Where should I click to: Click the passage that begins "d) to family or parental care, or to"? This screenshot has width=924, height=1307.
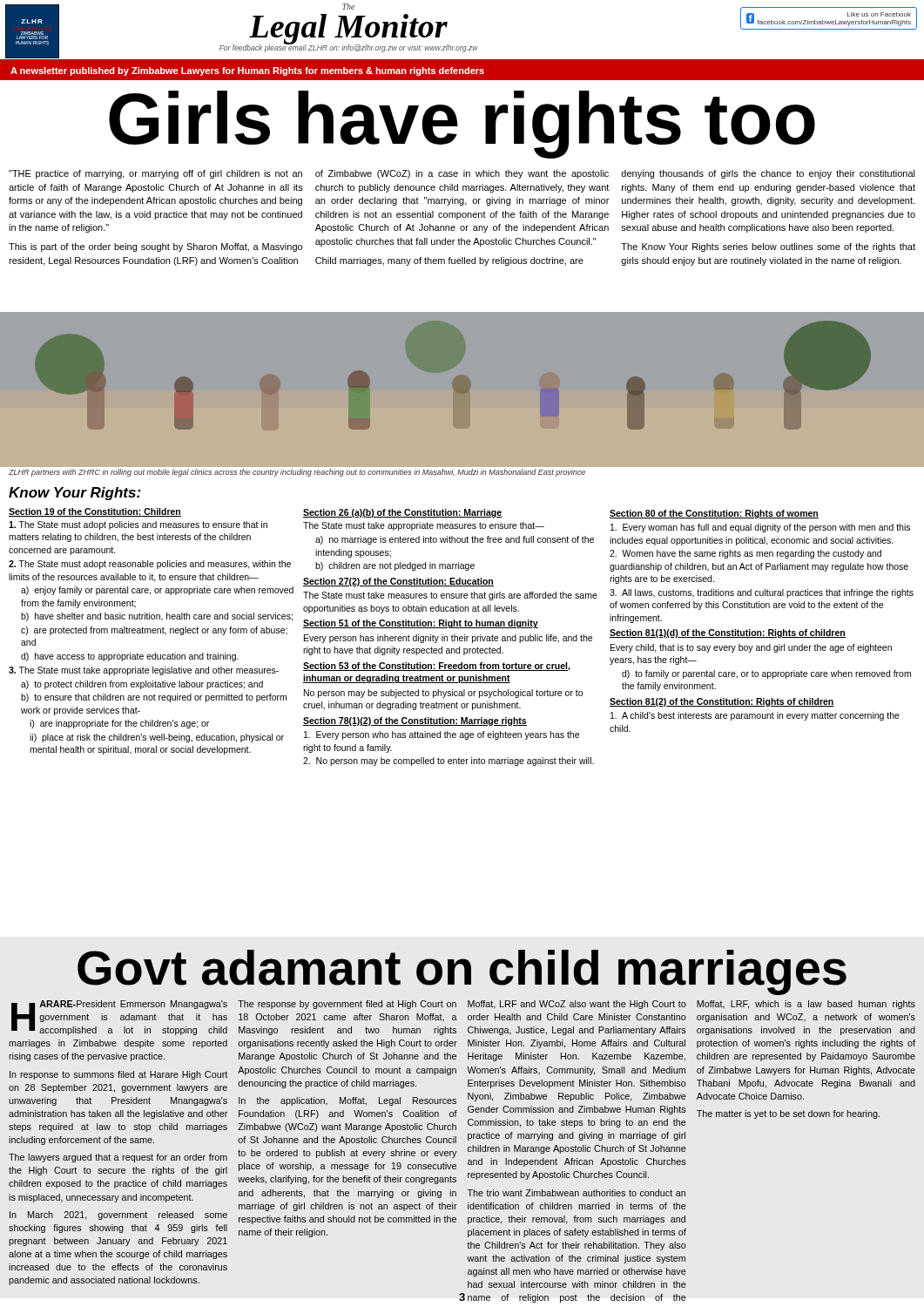tap(767, 680)
